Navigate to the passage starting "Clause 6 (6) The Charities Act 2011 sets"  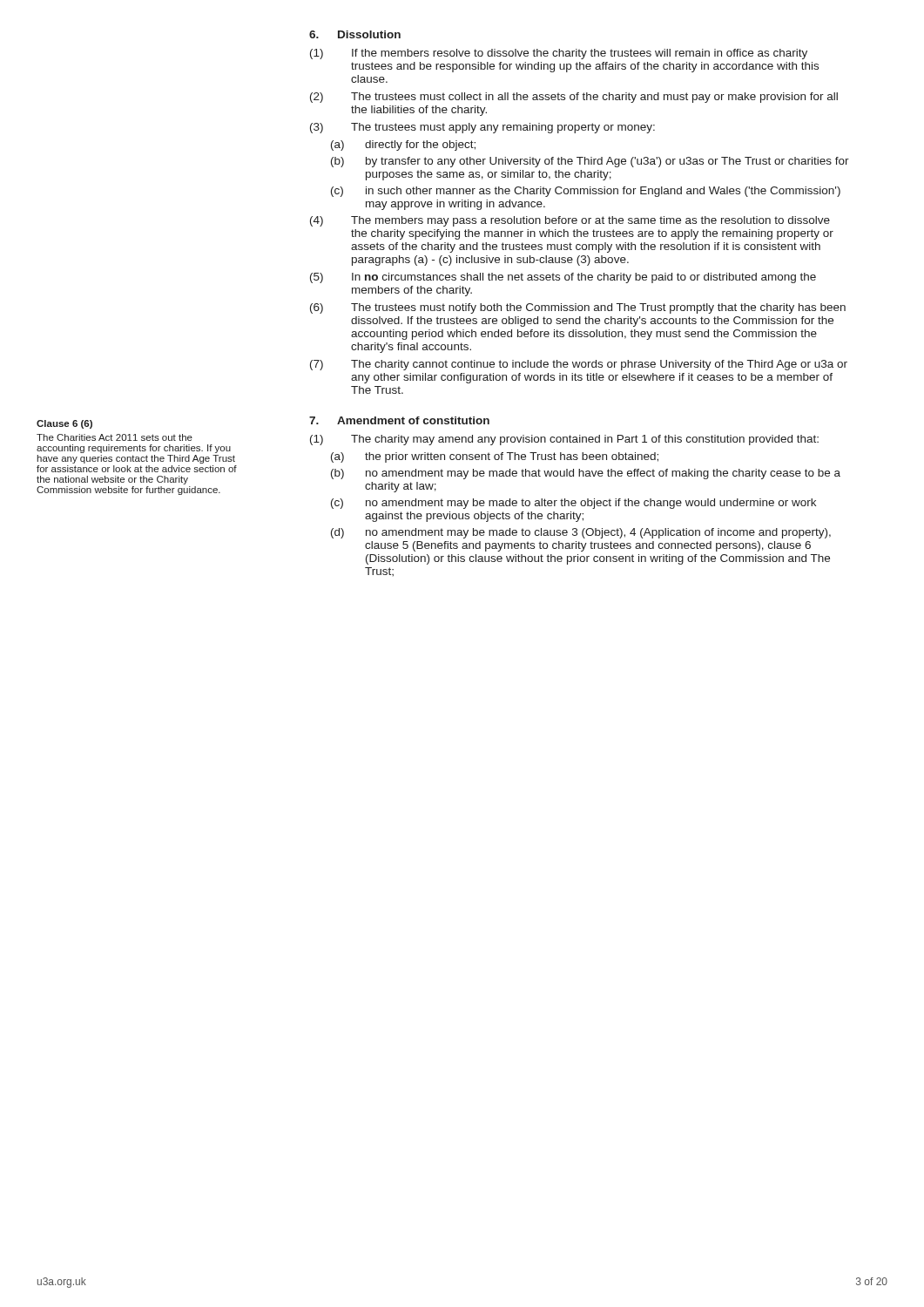coord(137,457)
